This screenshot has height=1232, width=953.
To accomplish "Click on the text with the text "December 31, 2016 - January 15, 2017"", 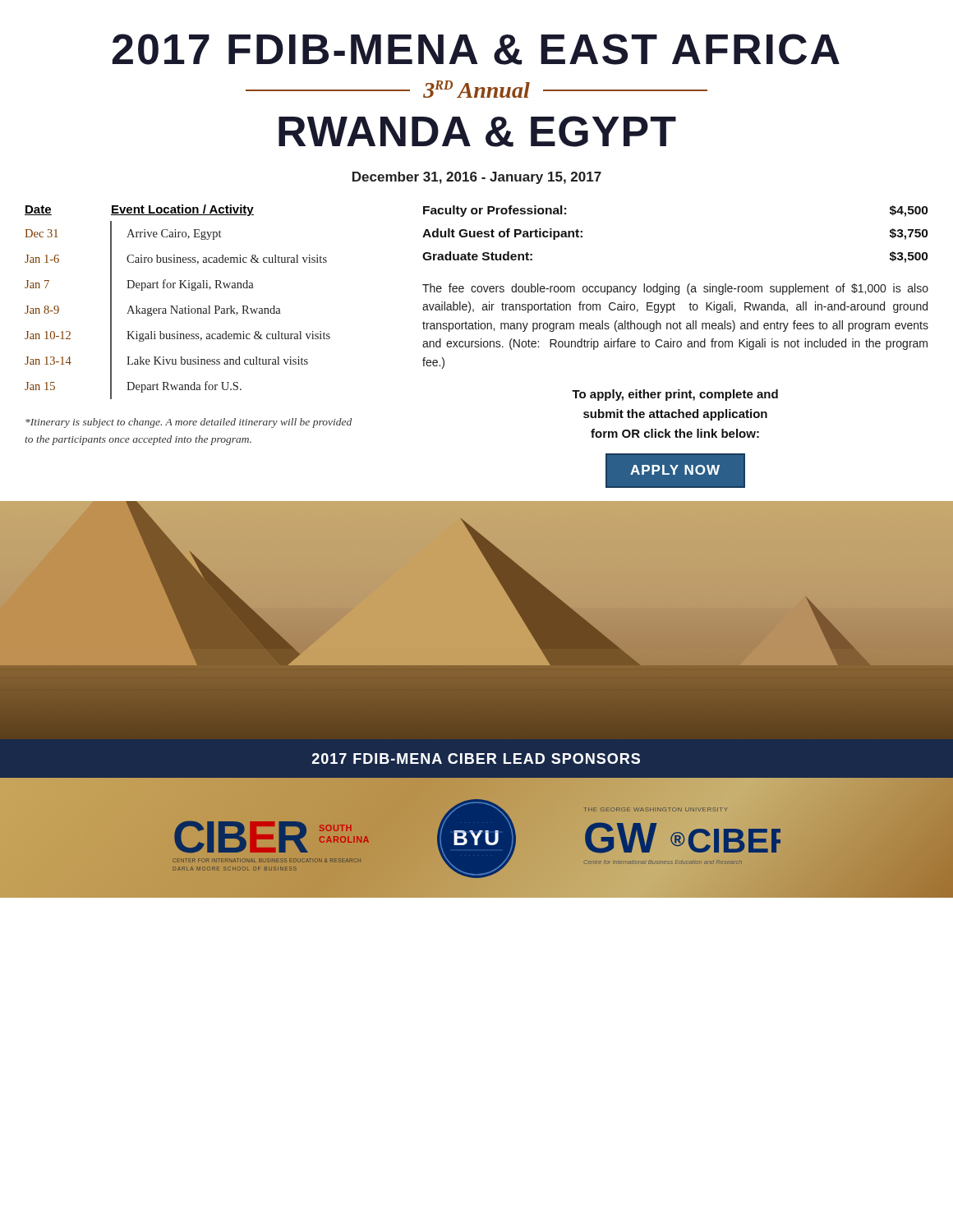I will pos(476,177).
